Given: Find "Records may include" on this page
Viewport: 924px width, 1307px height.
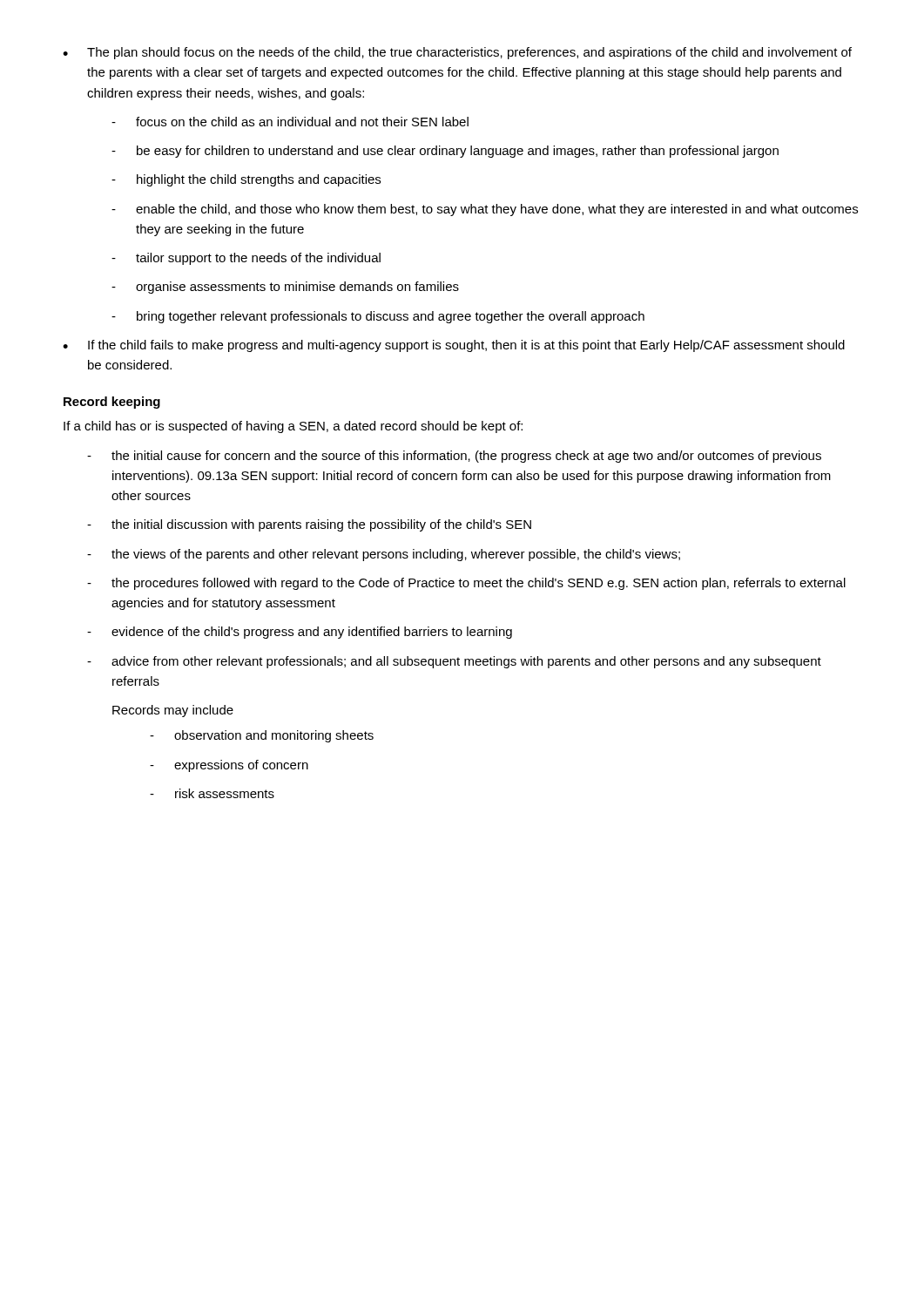Looking at the screenshot, I should pos(172,710).
